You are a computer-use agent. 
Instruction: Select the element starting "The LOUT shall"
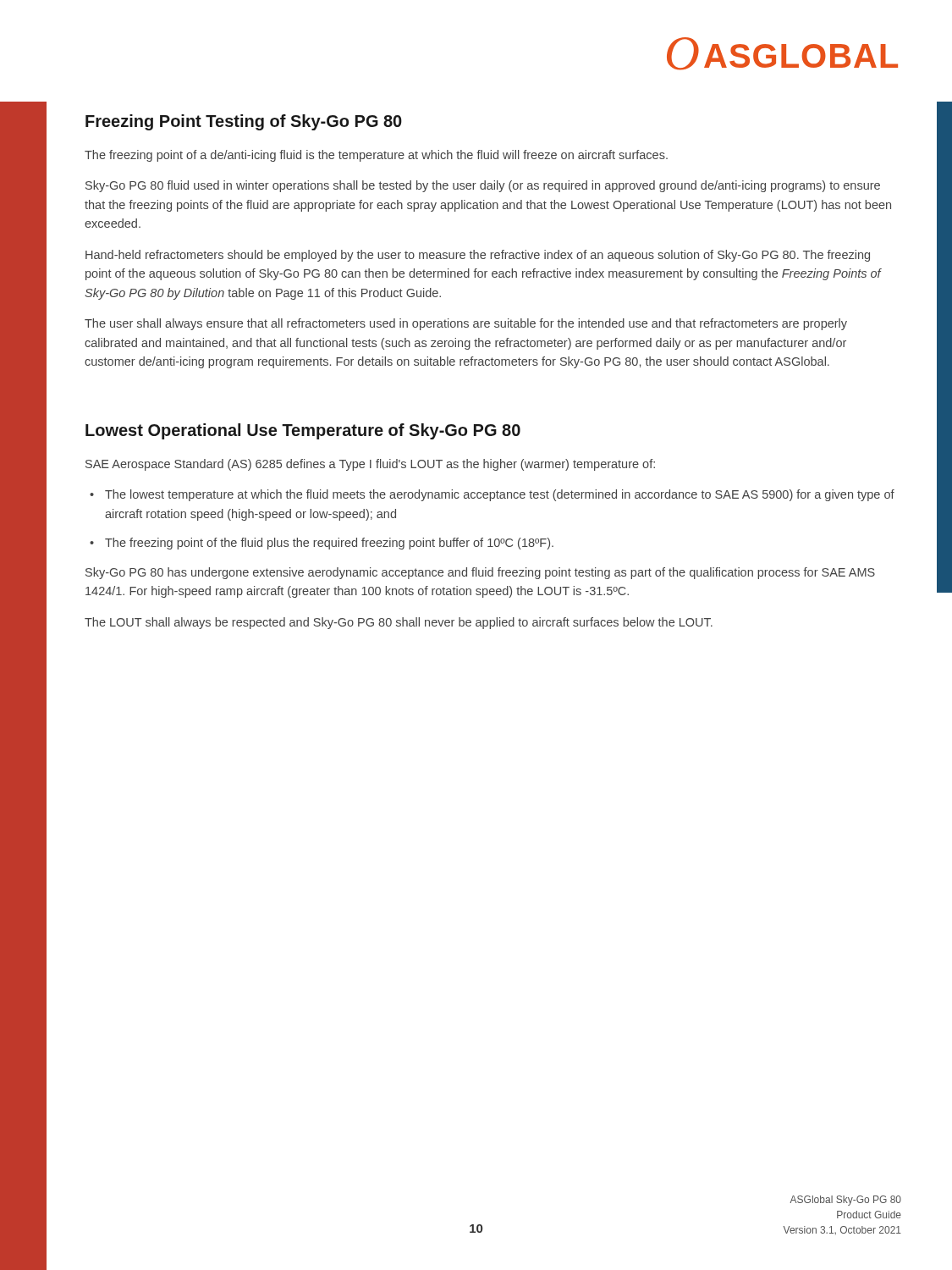point(399,622)
